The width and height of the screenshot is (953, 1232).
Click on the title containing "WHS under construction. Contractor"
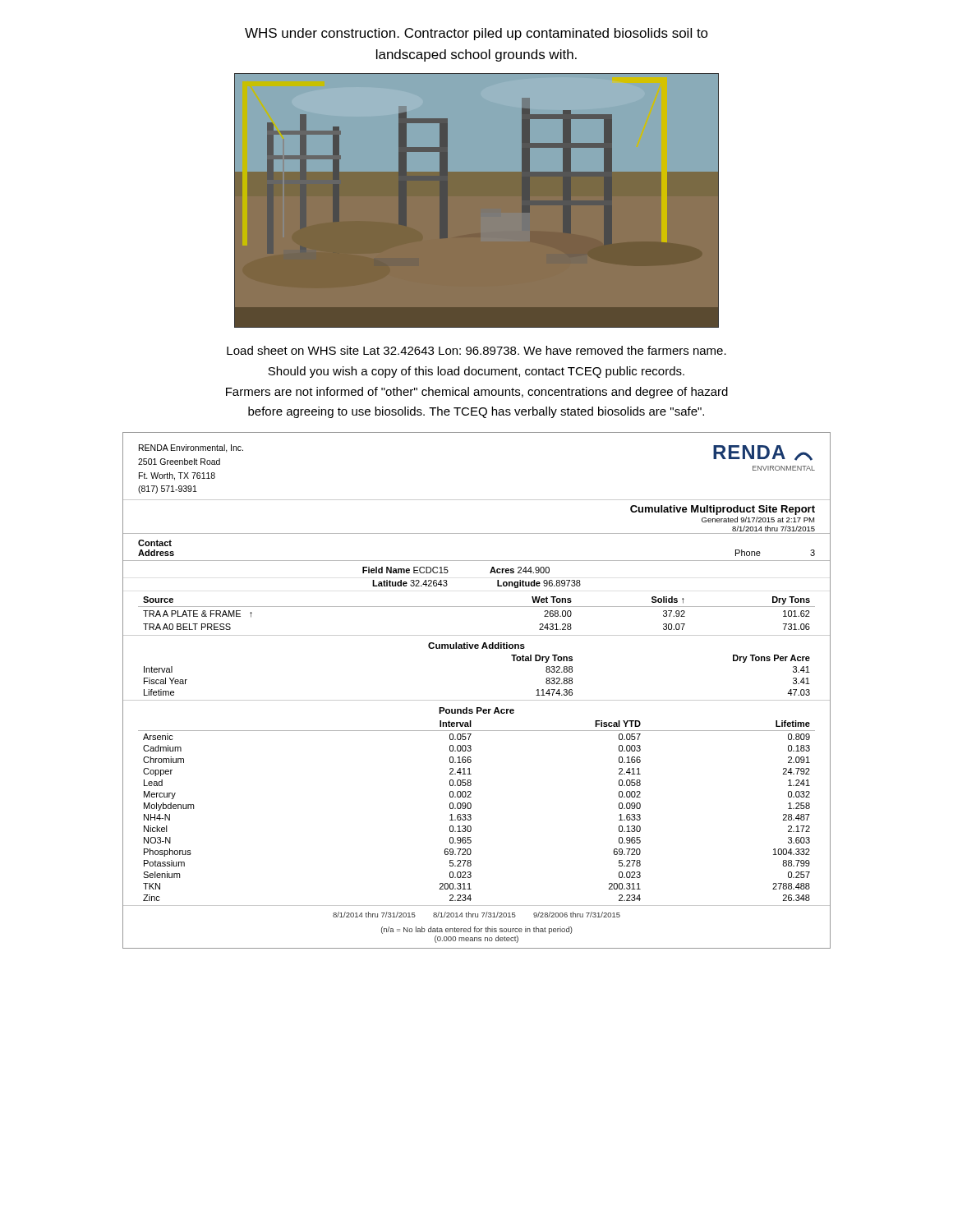(476, 44)
